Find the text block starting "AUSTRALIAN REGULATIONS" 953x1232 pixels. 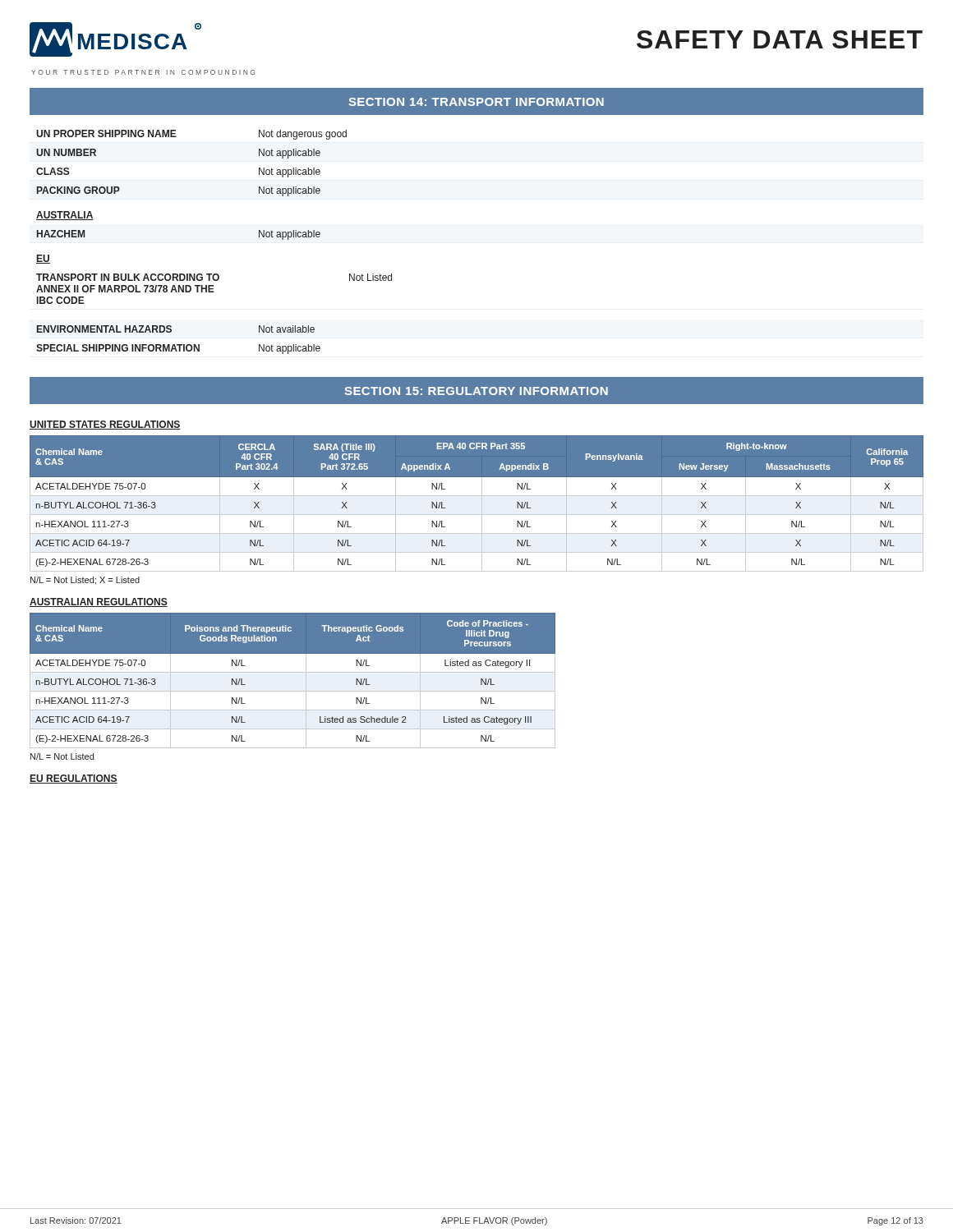[x=98, y=602]
